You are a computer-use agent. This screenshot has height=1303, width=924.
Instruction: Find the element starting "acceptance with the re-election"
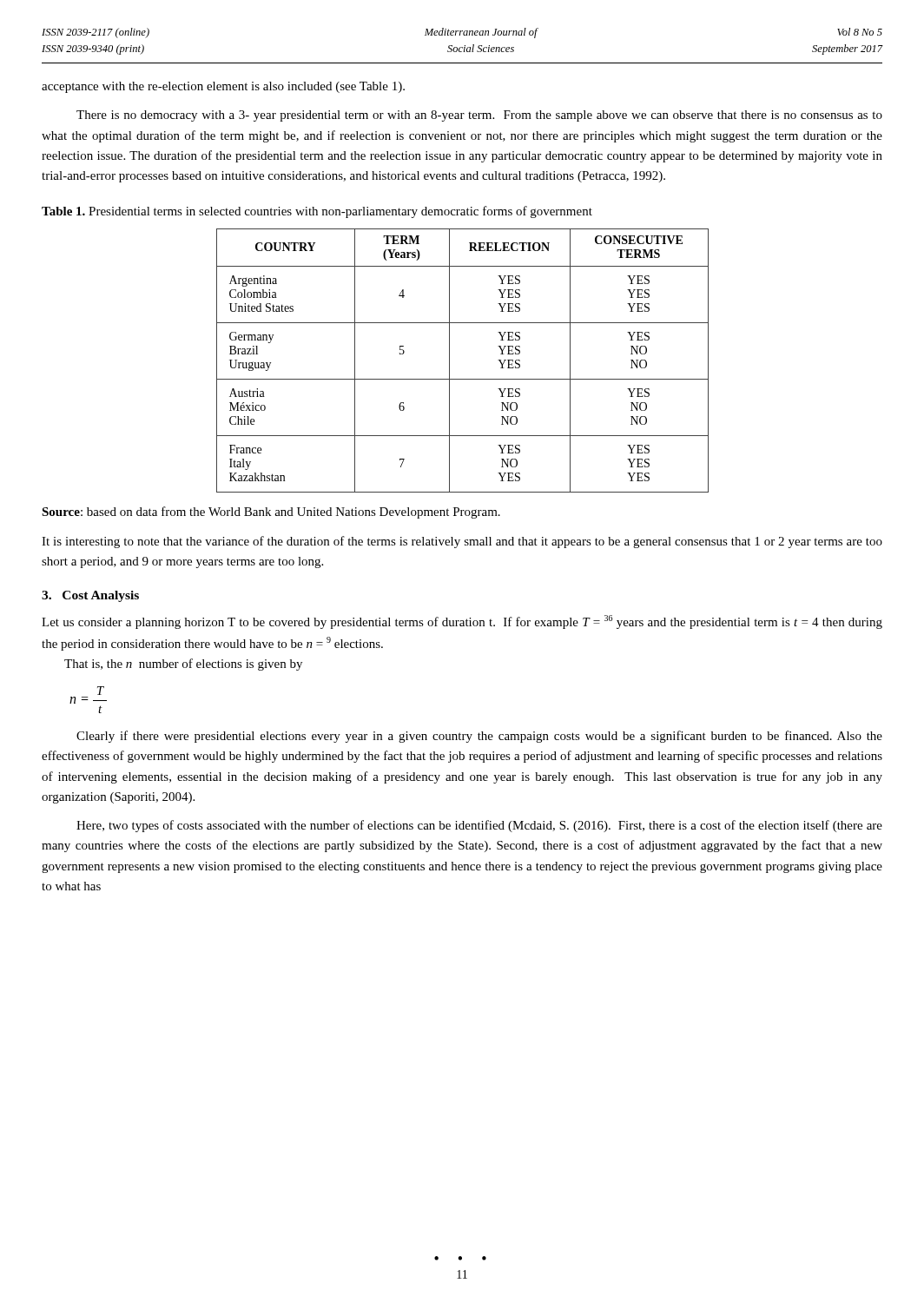tap(224, 86)
